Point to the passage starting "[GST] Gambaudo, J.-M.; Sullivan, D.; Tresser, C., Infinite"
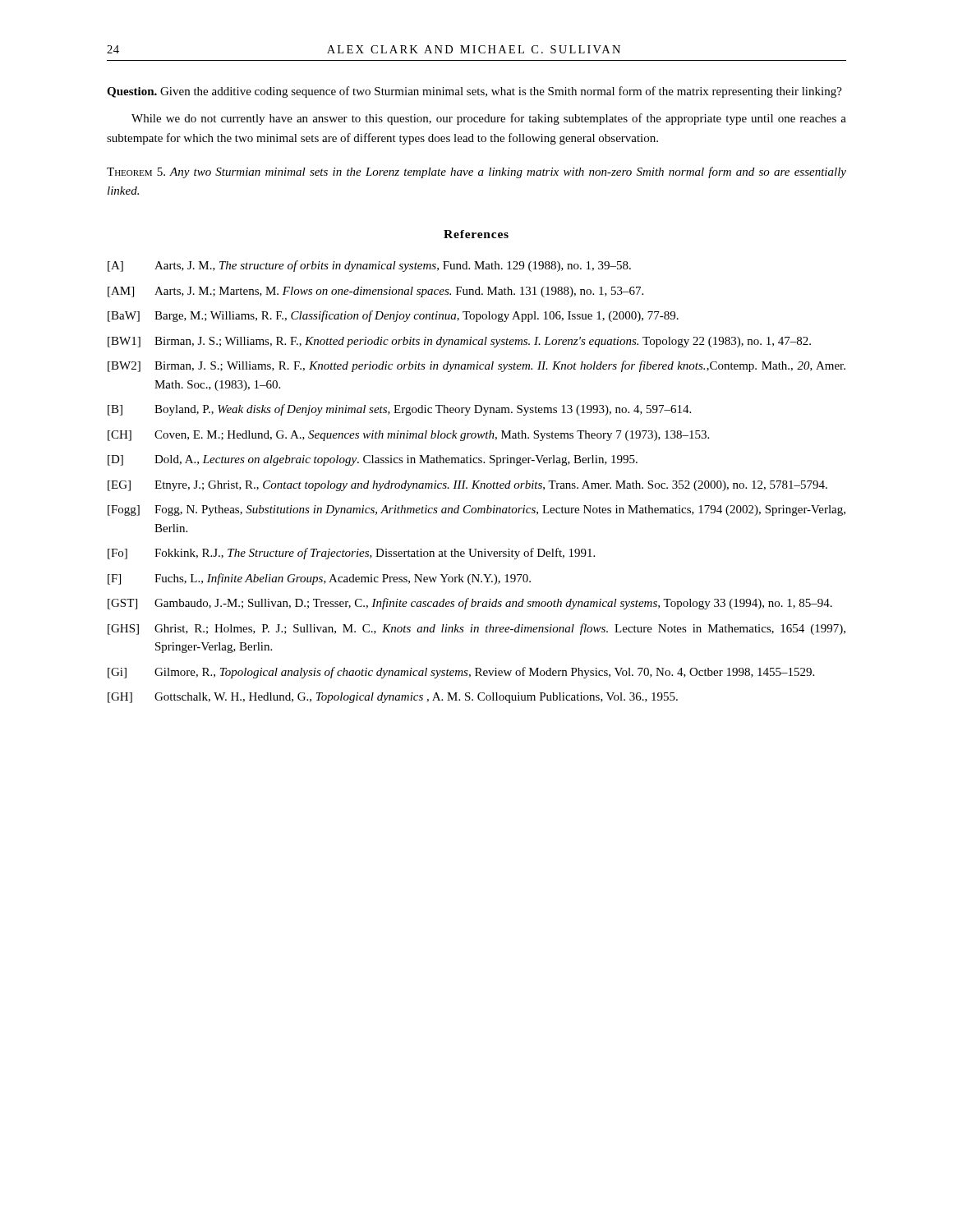The width and height of the screenshot is (953, 1232). pos(476,603)
